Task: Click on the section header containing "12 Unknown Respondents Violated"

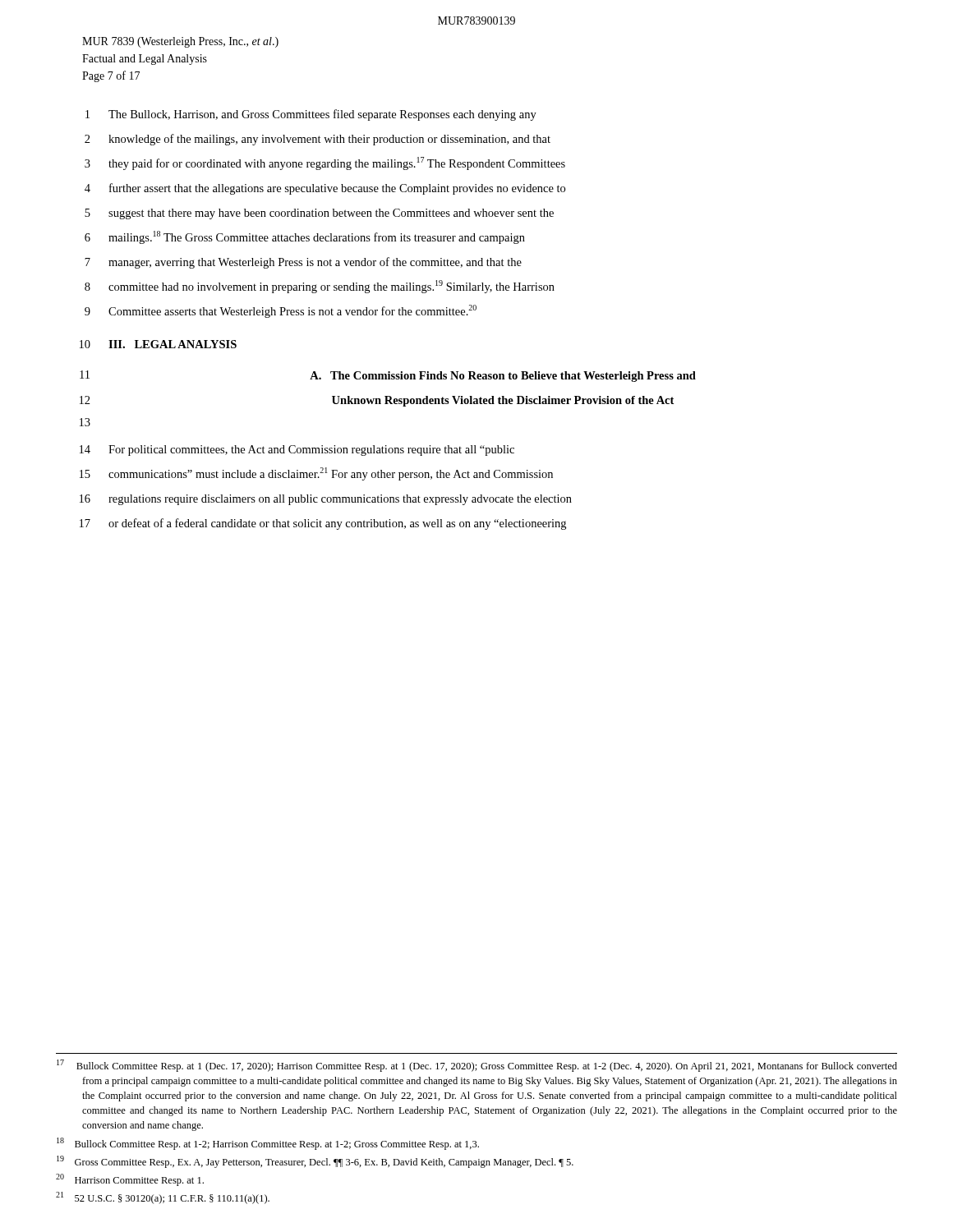Action: coord(476,400)
